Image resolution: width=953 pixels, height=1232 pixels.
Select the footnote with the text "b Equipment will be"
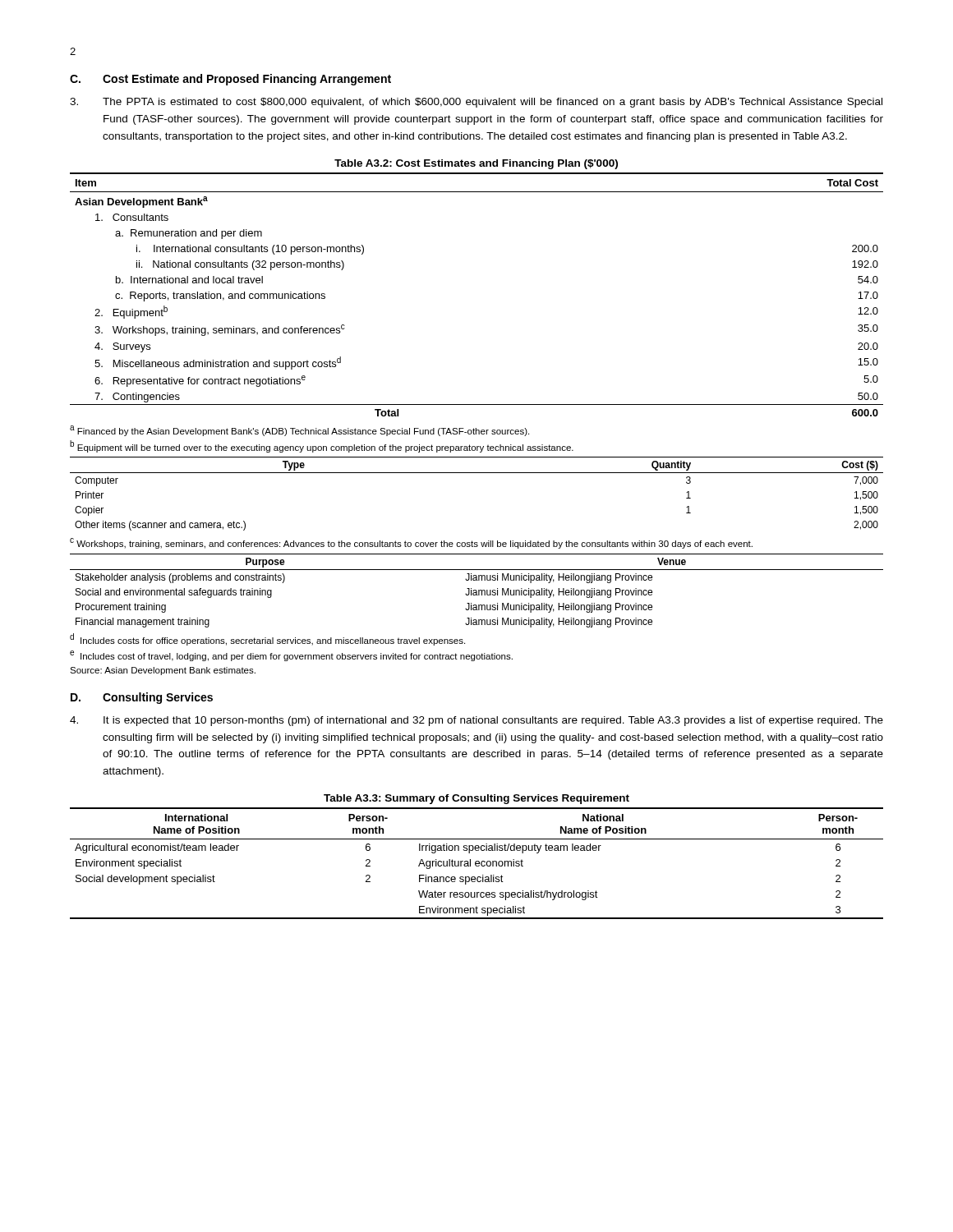click(x=322, y=446)
